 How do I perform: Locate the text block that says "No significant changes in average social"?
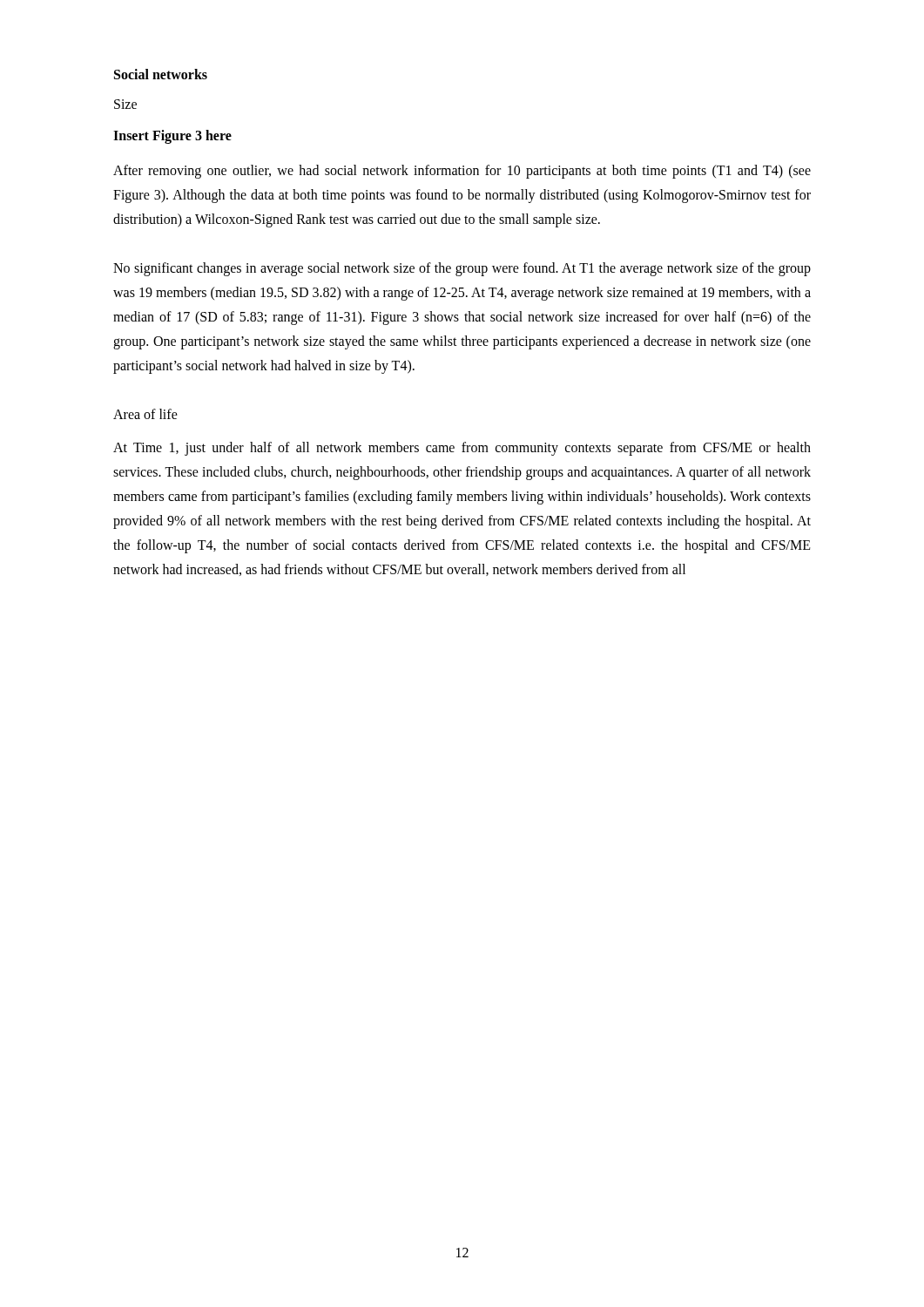pos(462,317)
